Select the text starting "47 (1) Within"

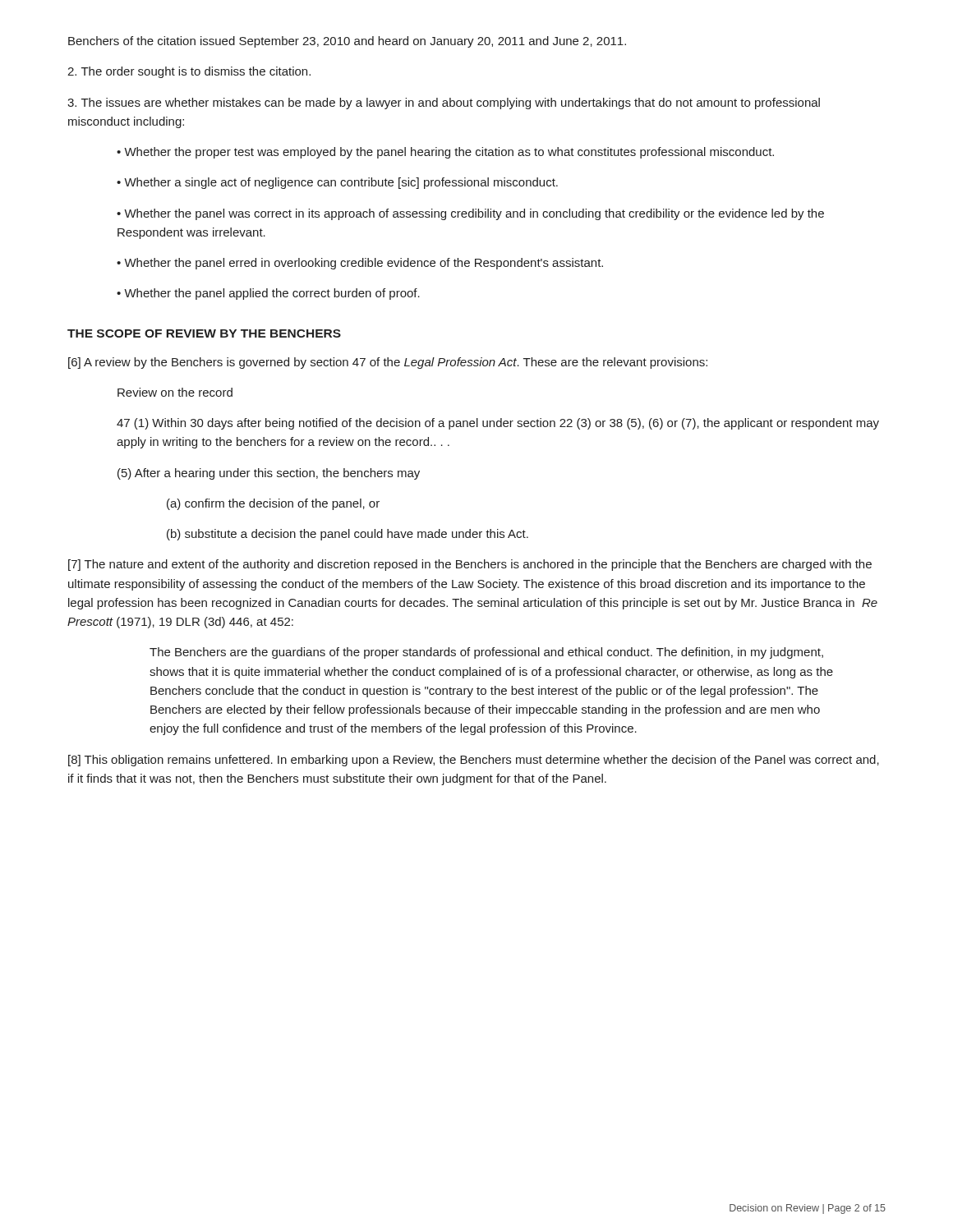click(x=498, y=432)
